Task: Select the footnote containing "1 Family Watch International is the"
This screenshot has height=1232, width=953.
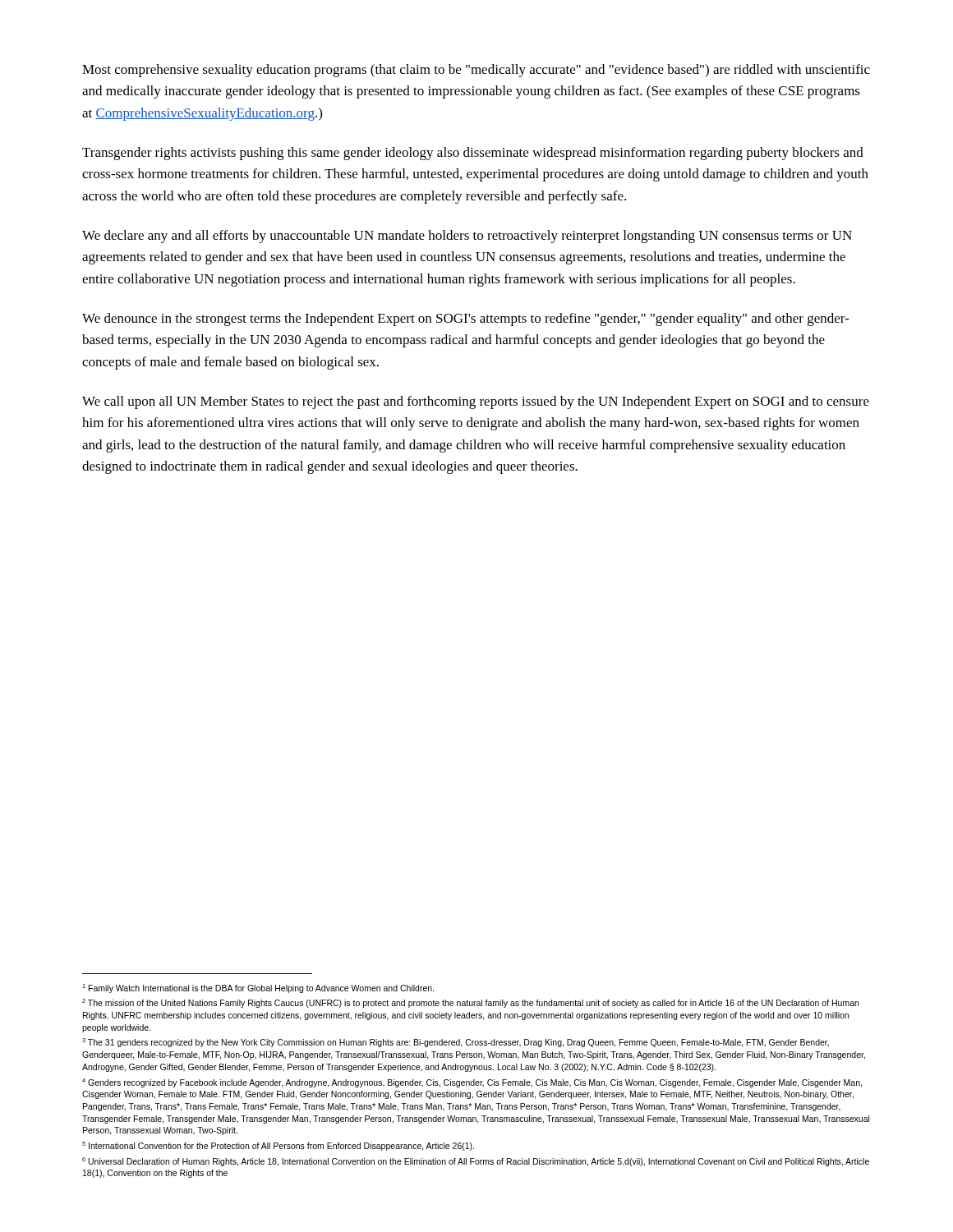Action: [258, 987]
